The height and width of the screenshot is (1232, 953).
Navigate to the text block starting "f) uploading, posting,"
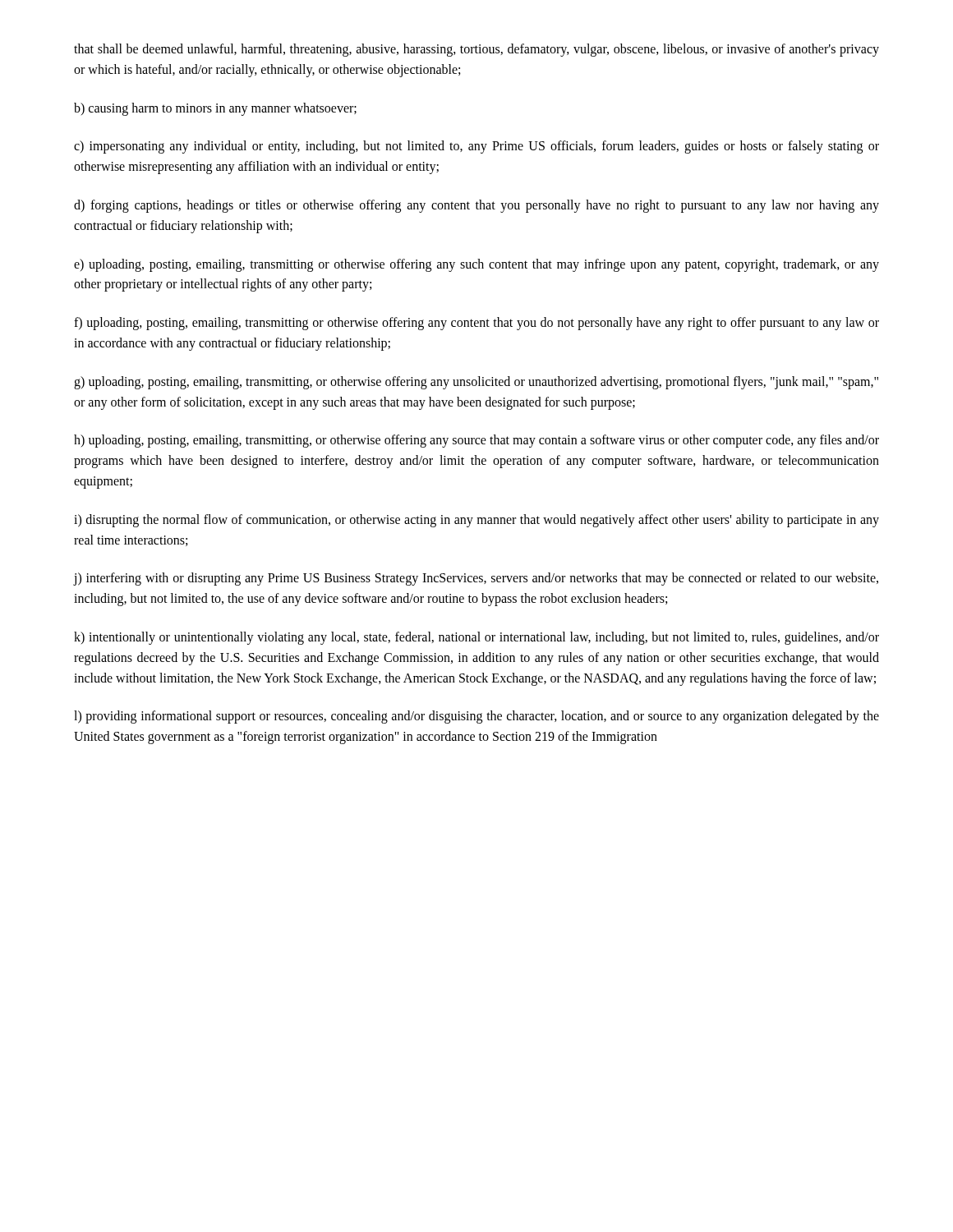pyautogui.click(x=476, y=333)
